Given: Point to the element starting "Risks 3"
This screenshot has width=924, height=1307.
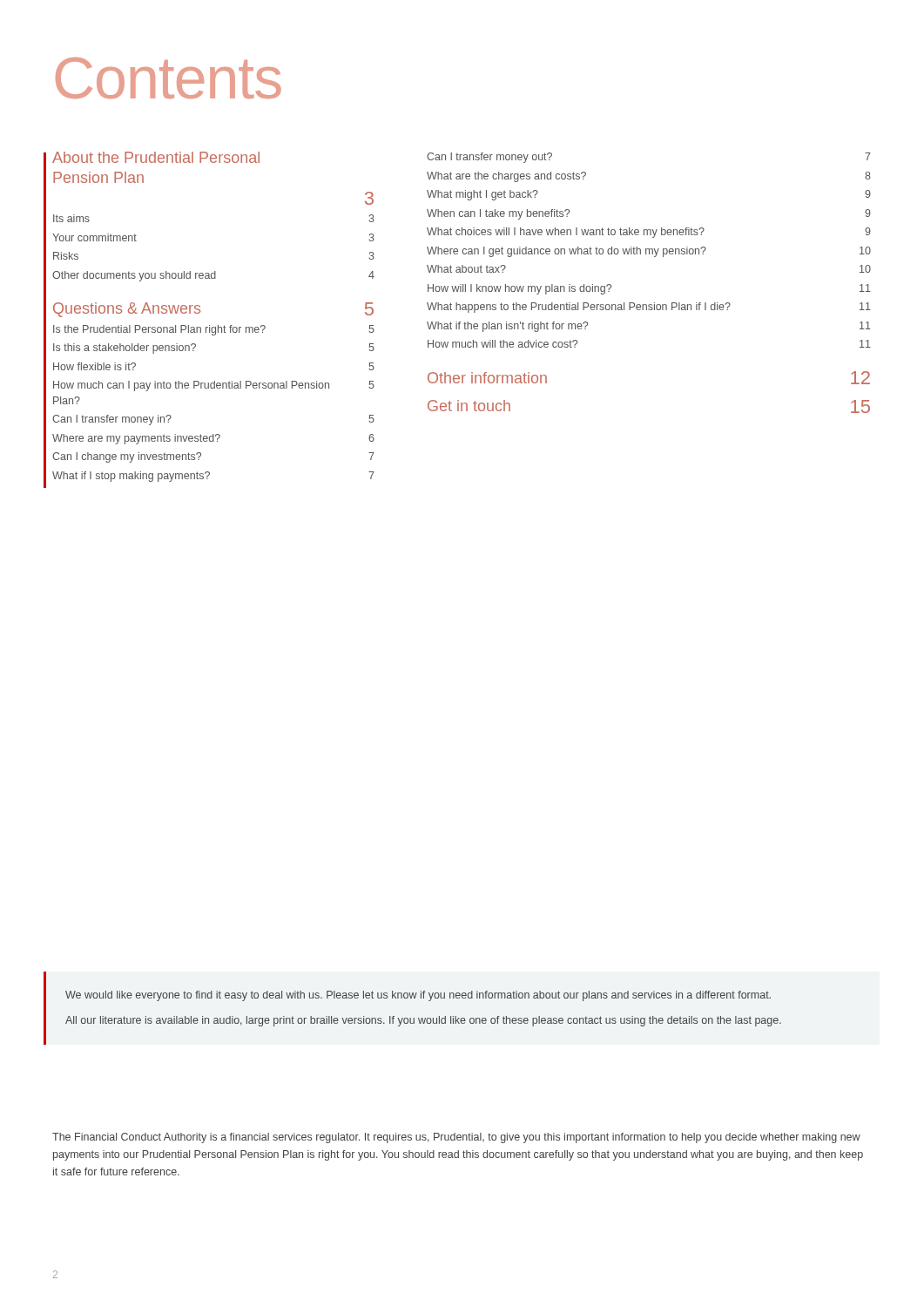Looking at the screenshot, I should pos(65,257).
